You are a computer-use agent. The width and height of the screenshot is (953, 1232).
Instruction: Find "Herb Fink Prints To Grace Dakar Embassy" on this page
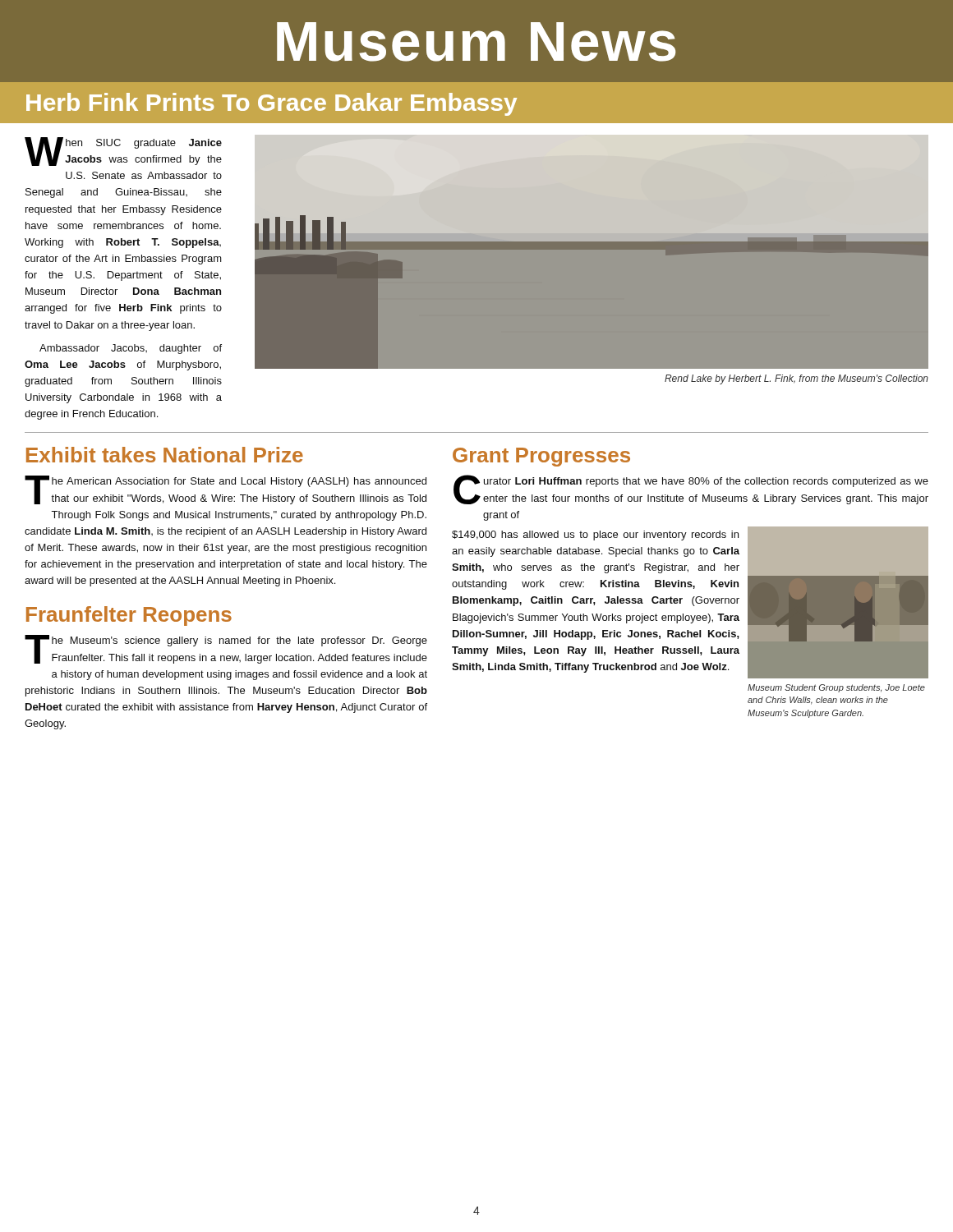[271, 102]
